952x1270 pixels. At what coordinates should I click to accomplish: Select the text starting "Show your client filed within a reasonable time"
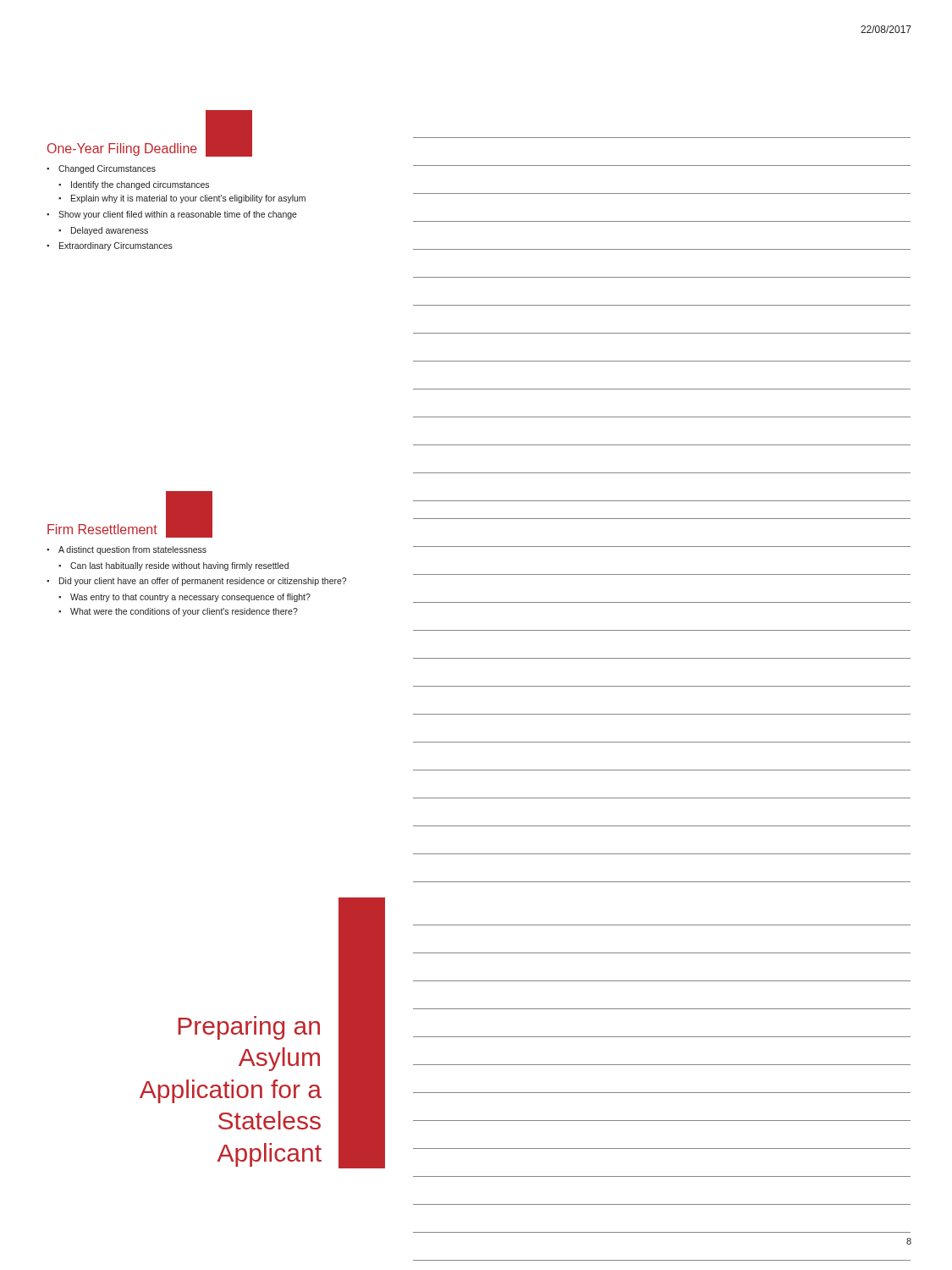(178, 214)
